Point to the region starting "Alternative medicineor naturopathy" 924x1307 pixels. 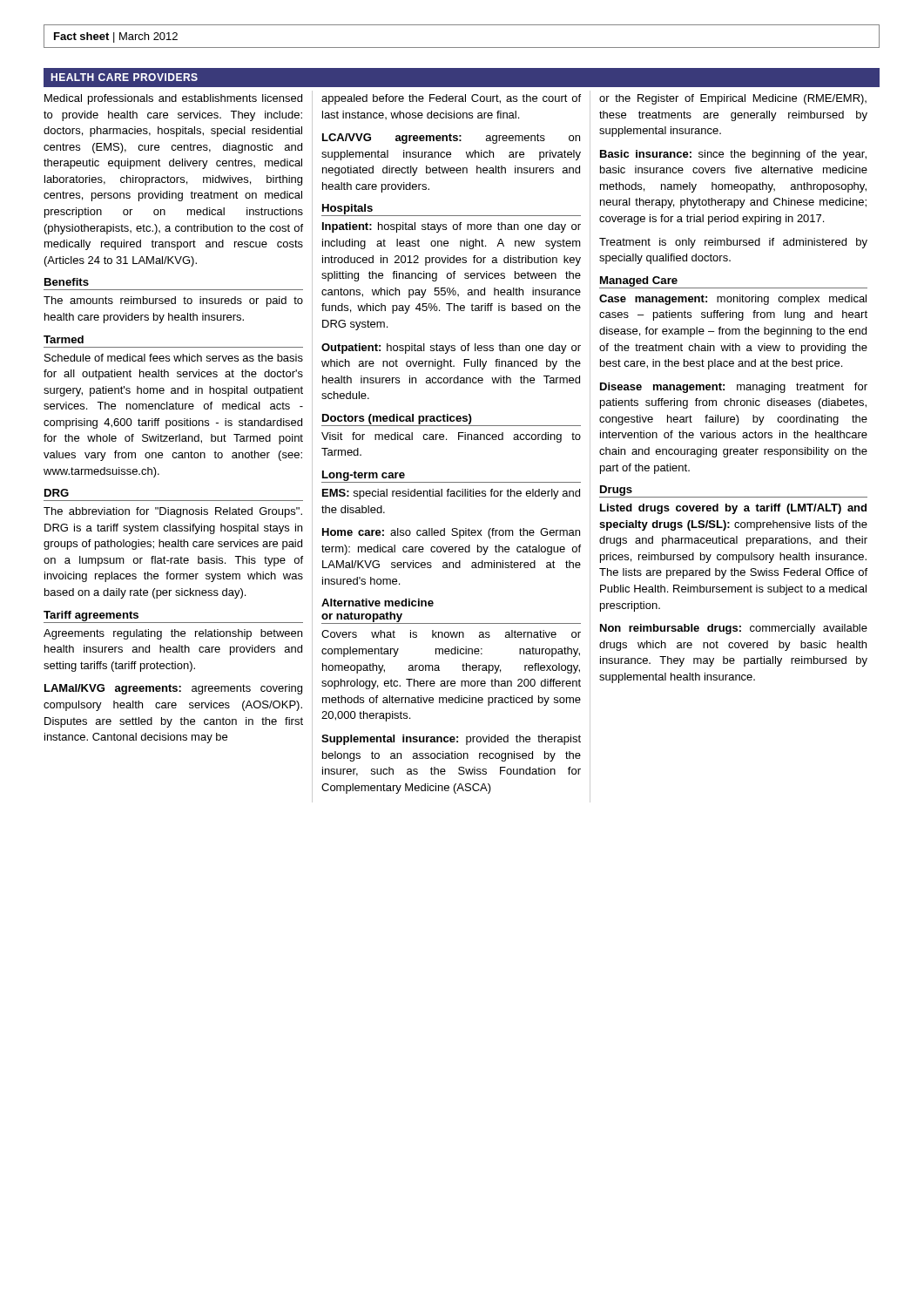378,609
